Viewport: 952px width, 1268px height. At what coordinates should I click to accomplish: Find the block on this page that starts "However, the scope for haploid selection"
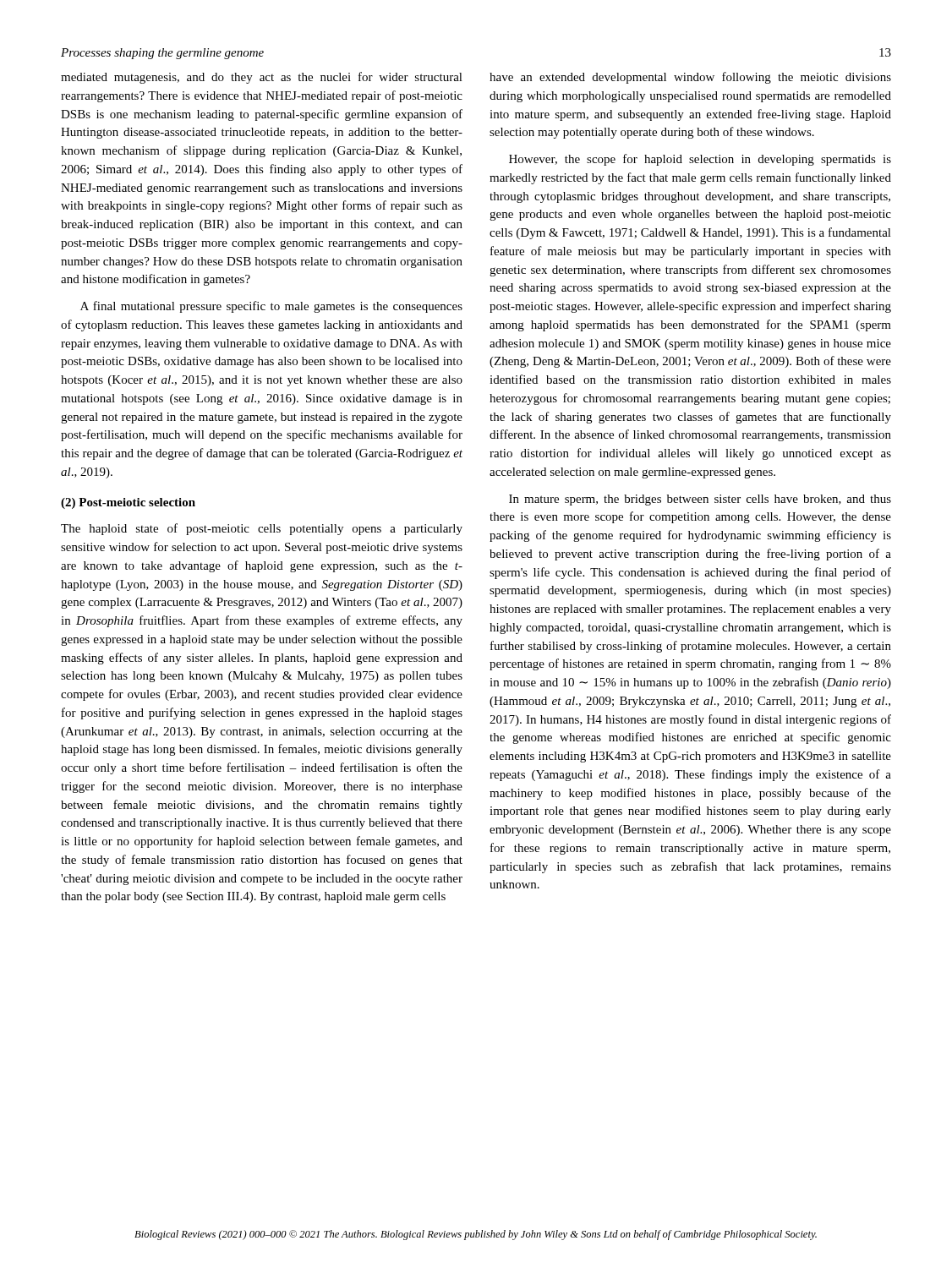[690, 316]
